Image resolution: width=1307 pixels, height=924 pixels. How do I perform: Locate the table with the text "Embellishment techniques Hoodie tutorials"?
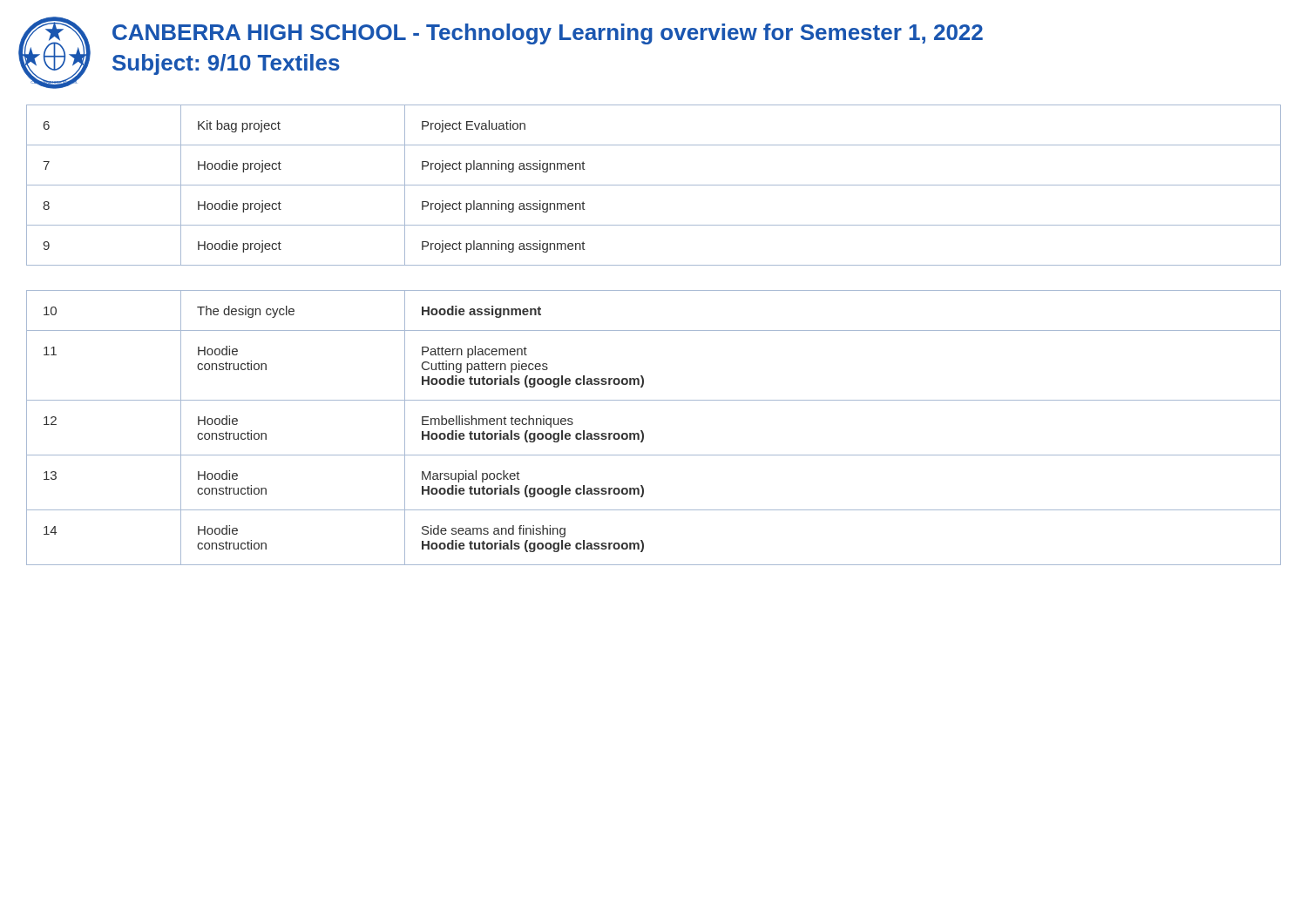(654, 428)
